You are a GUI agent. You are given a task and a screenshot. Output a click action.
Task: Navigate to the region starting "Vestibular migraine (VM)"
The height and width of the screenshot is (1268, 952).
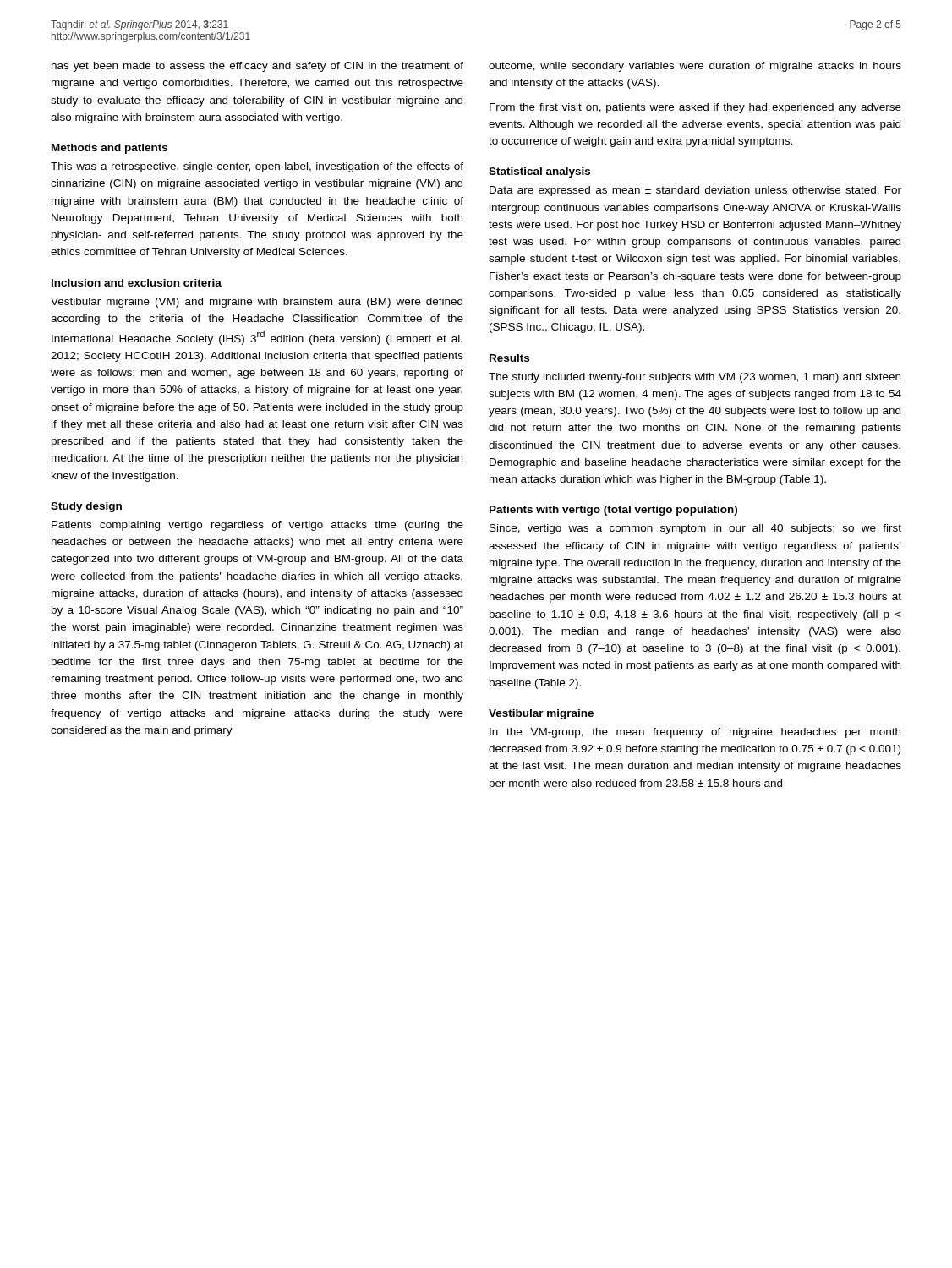point(257,389)
